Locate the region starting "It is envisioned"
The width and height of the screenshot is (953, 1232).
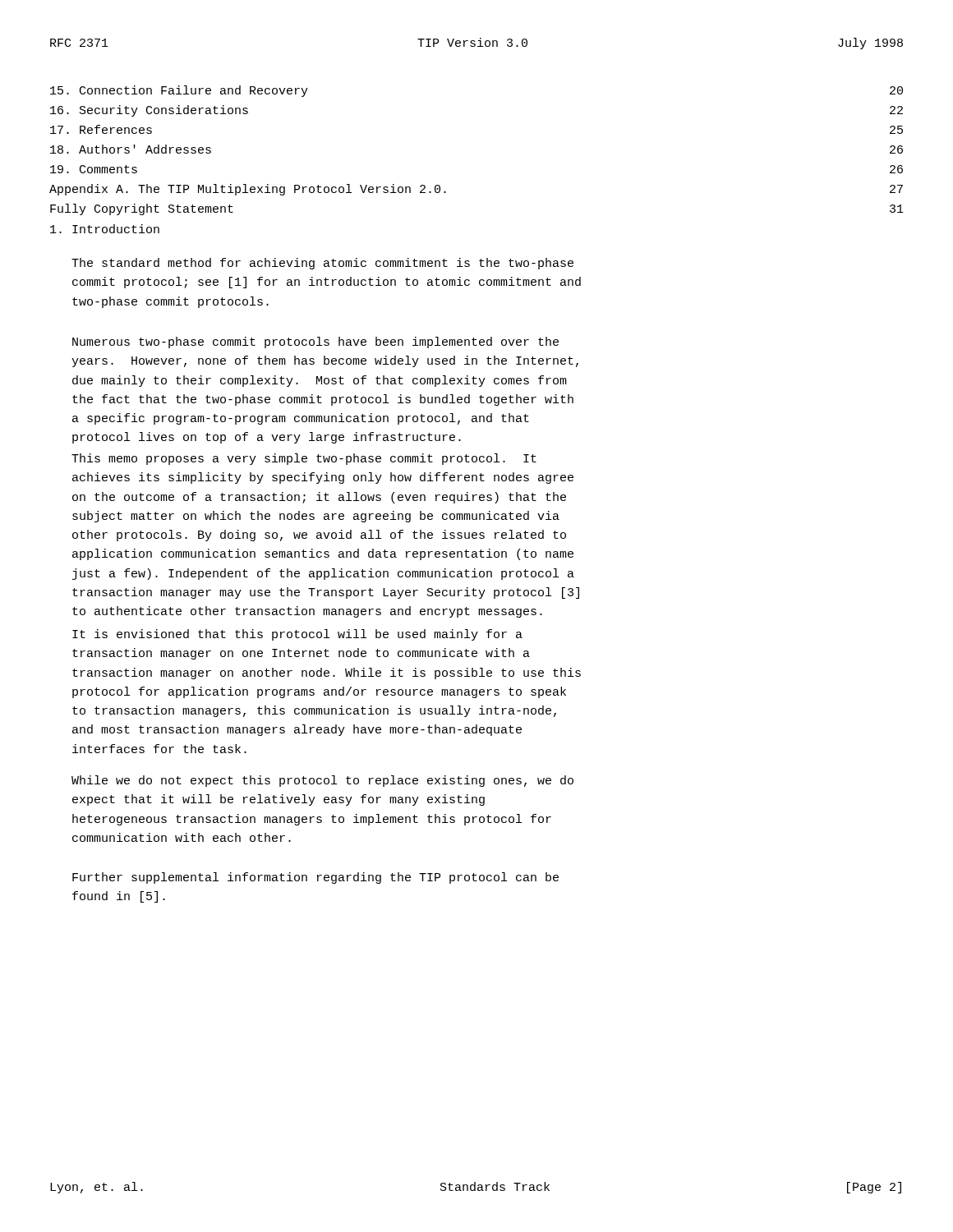315,693
